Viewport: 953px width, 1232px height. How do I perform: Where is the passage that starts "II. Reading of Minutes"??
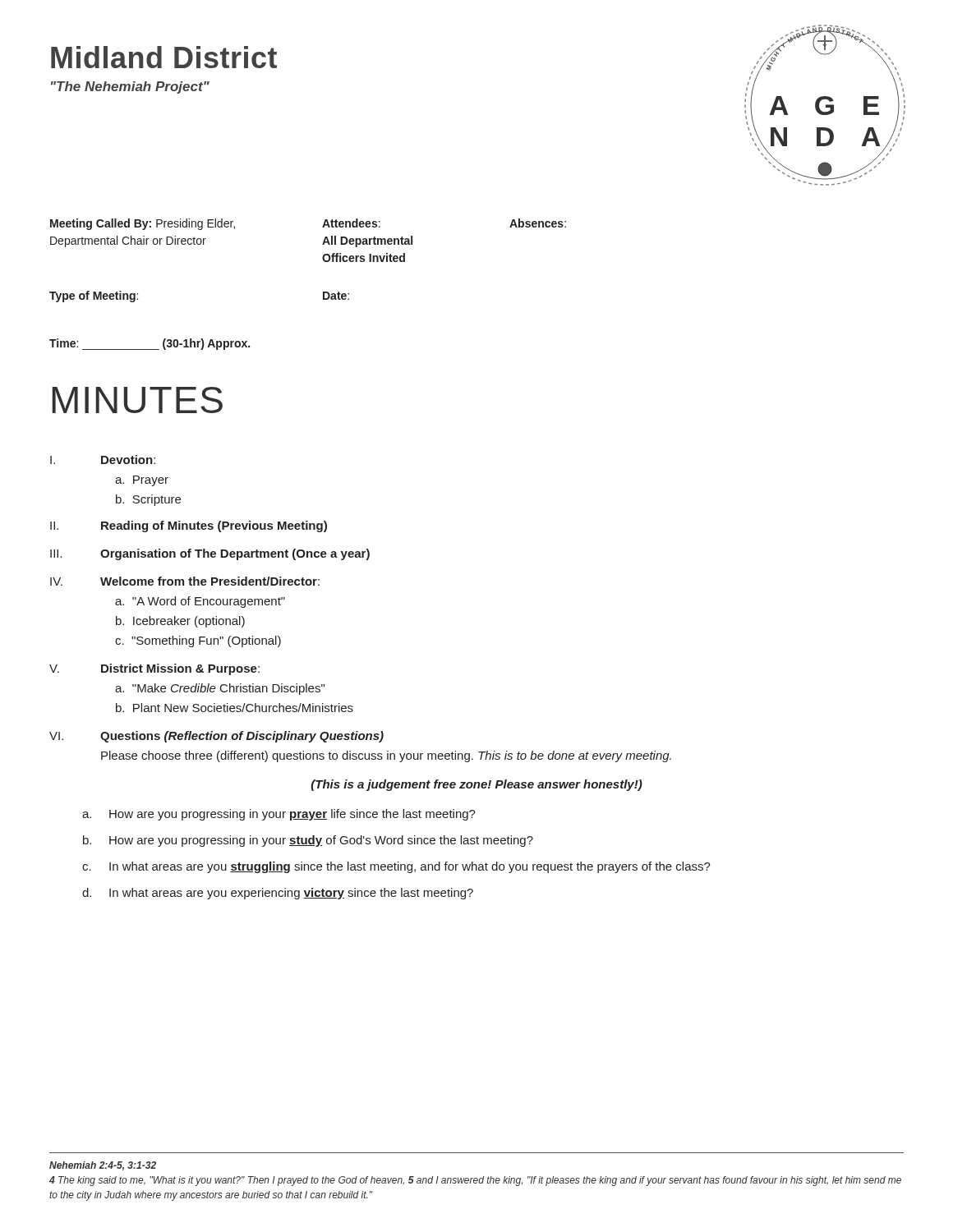[x=188, y=526]
